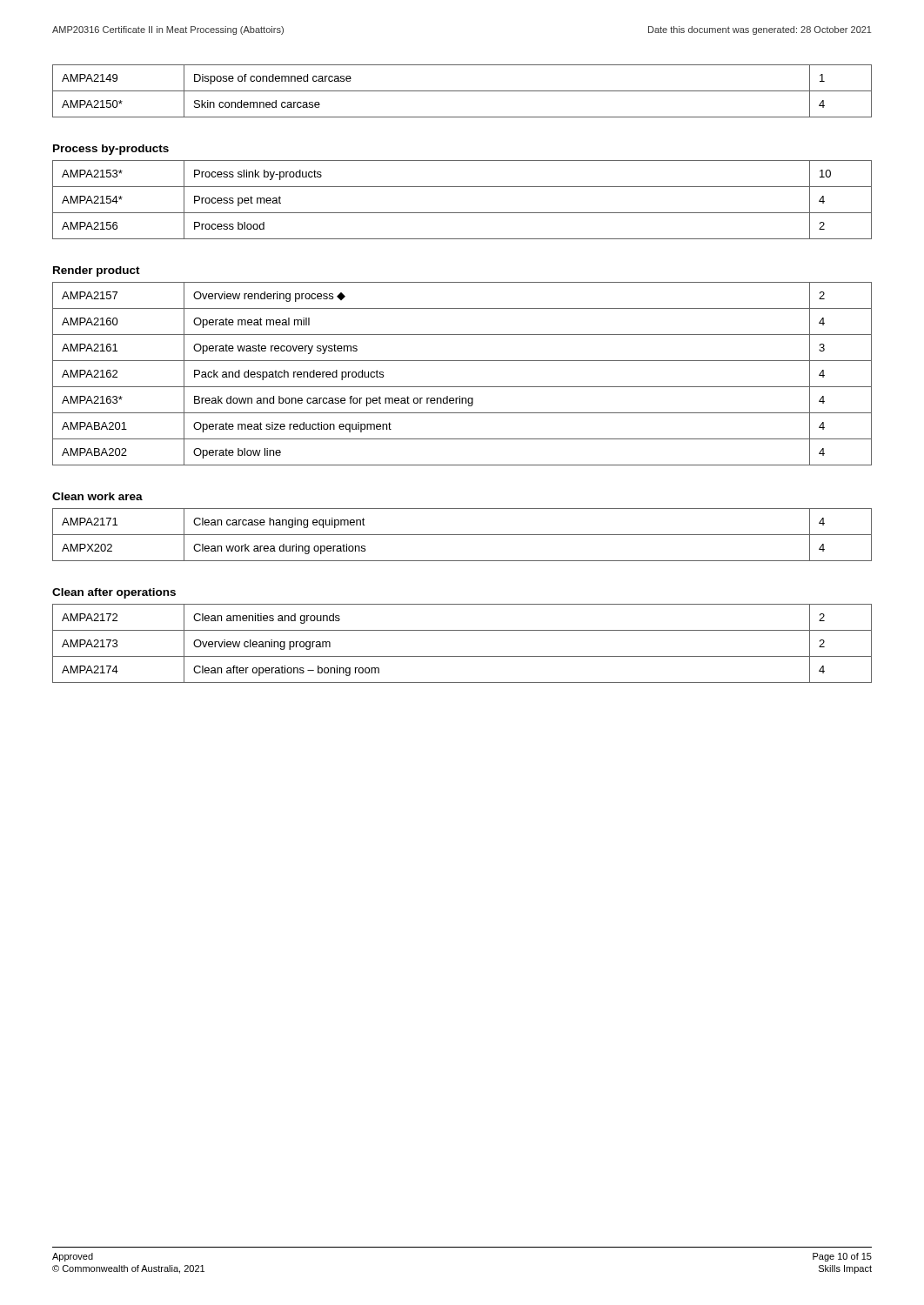This screenshot has height=1305, width=924.
Task: Click where it says "Clean work area"
Action: (97, 496)
